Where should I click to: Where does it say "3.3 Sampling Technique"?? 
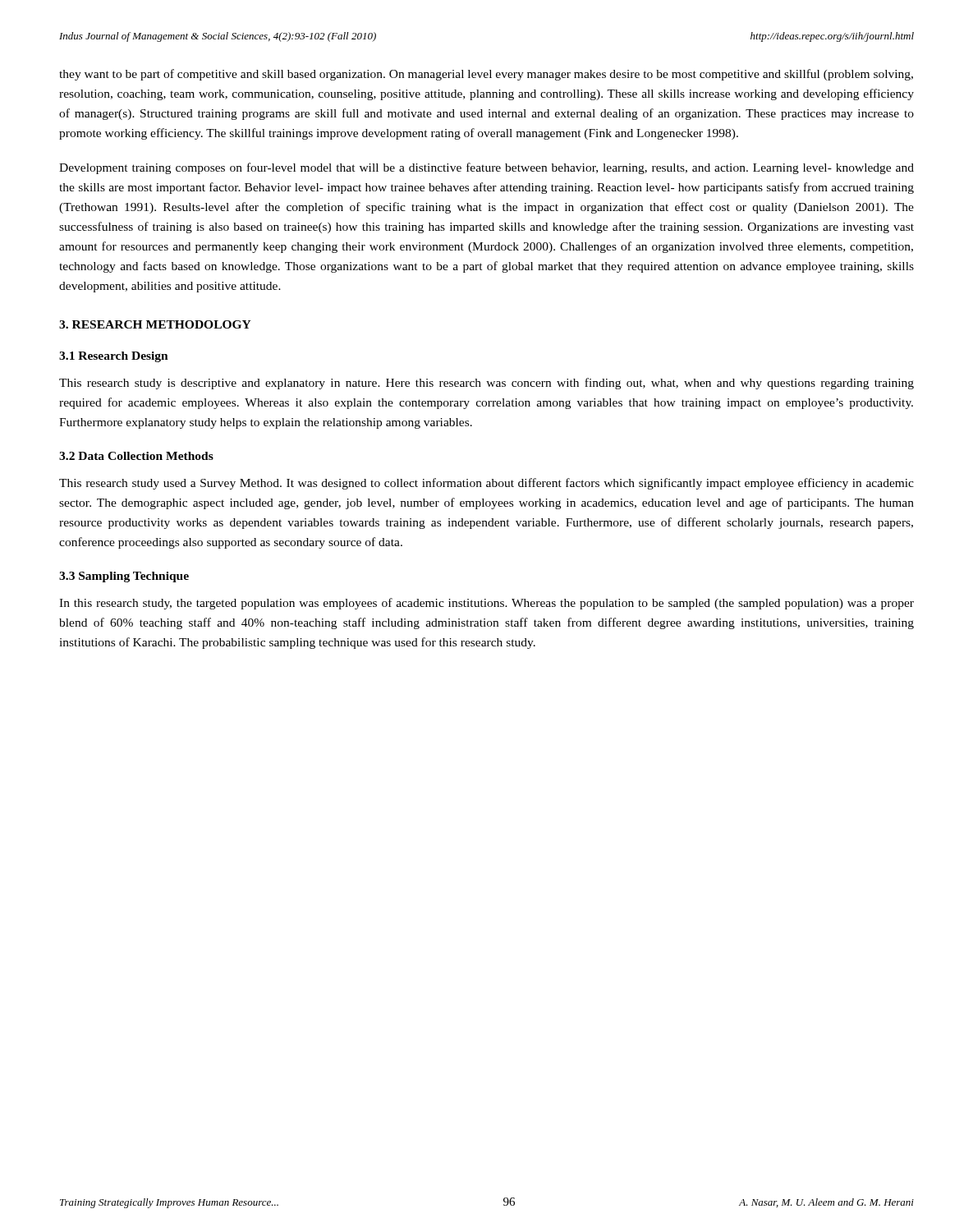click(x=124, y=576)
